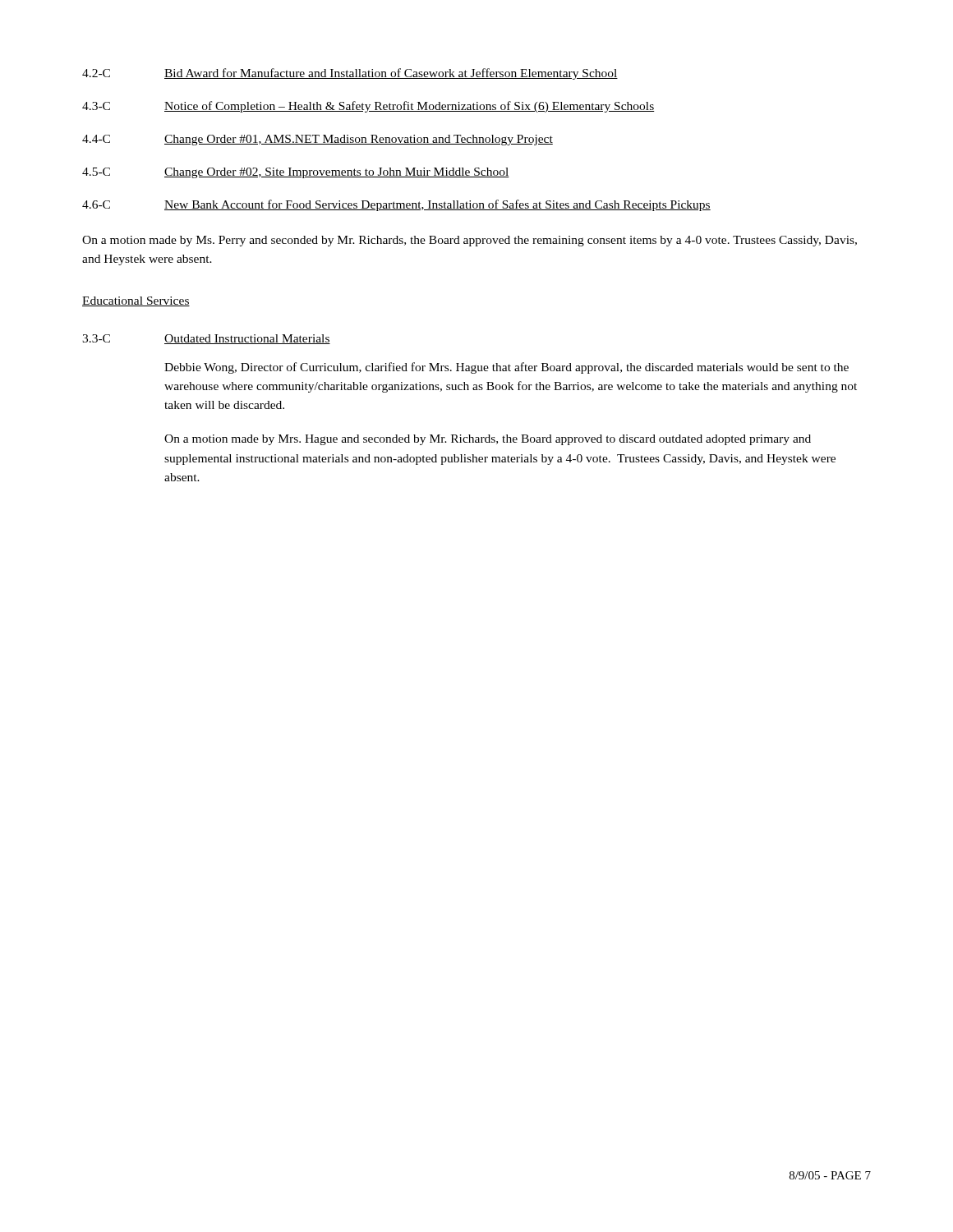Point to the block beginning "4.6-C New Bank"

pos(476,205)
